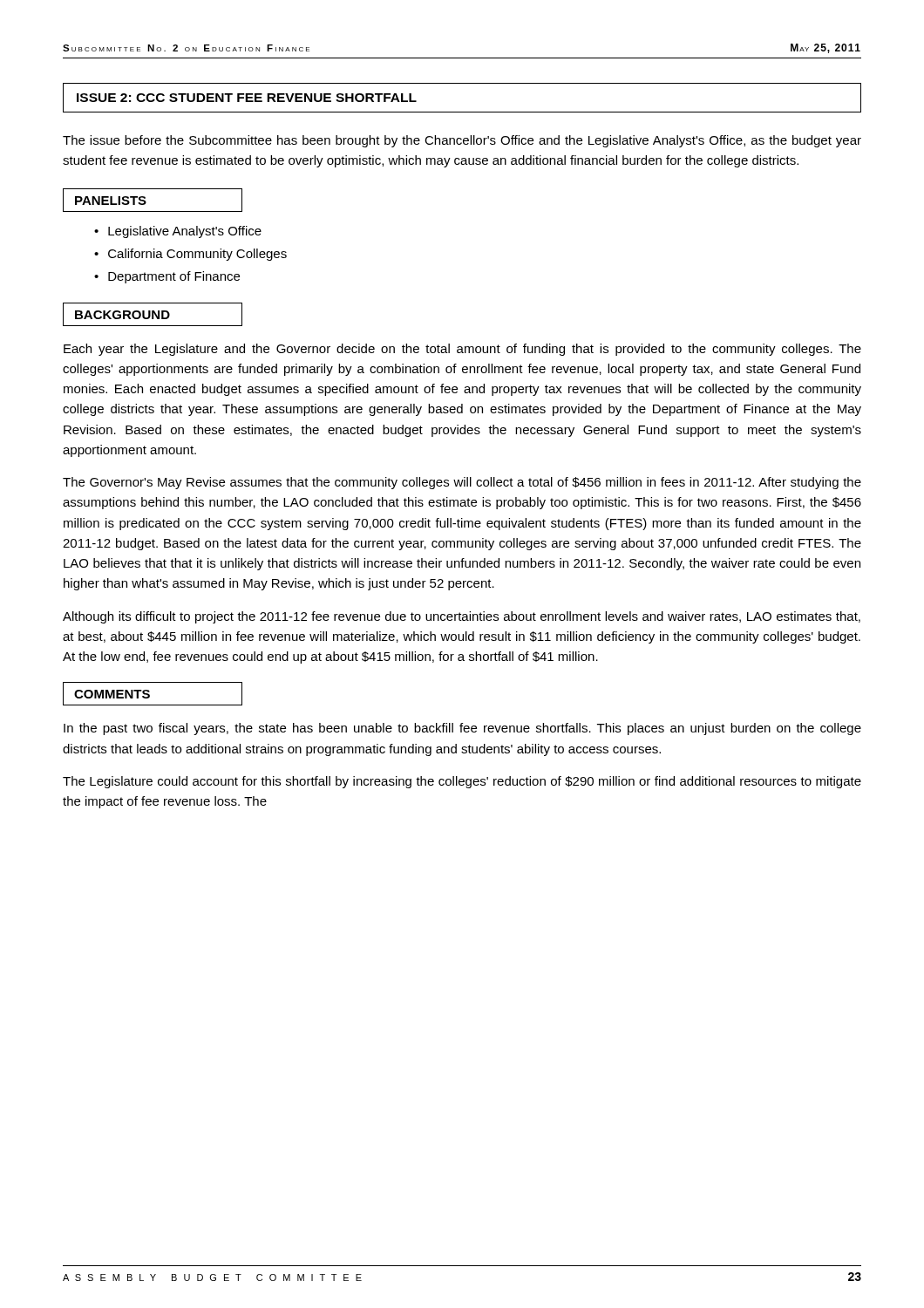Find the text block that reads "The Legislature could"

pos(462,791)
